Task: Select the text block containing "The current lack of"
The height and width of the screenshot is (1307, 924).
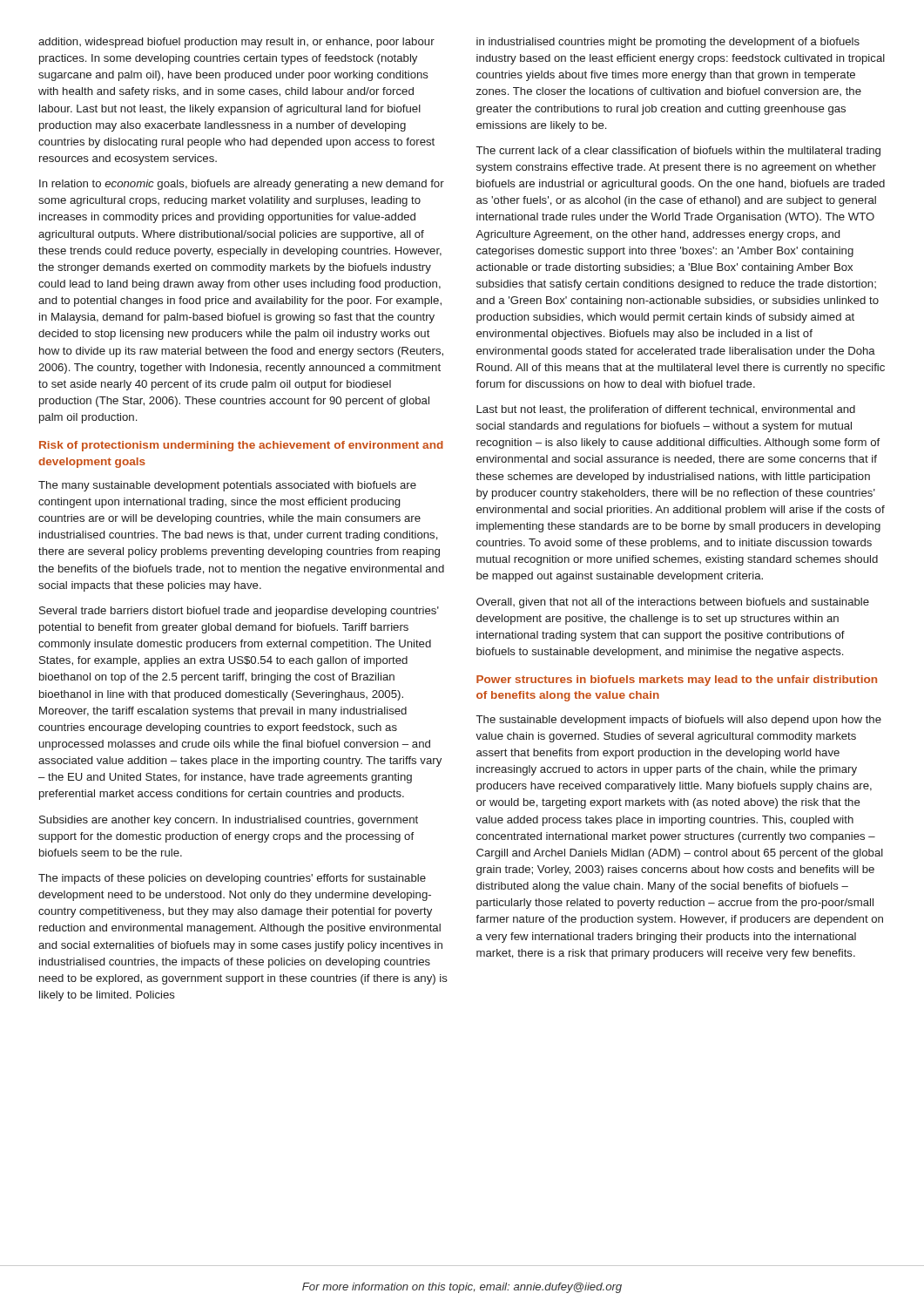Action: [x=681, y=267]
